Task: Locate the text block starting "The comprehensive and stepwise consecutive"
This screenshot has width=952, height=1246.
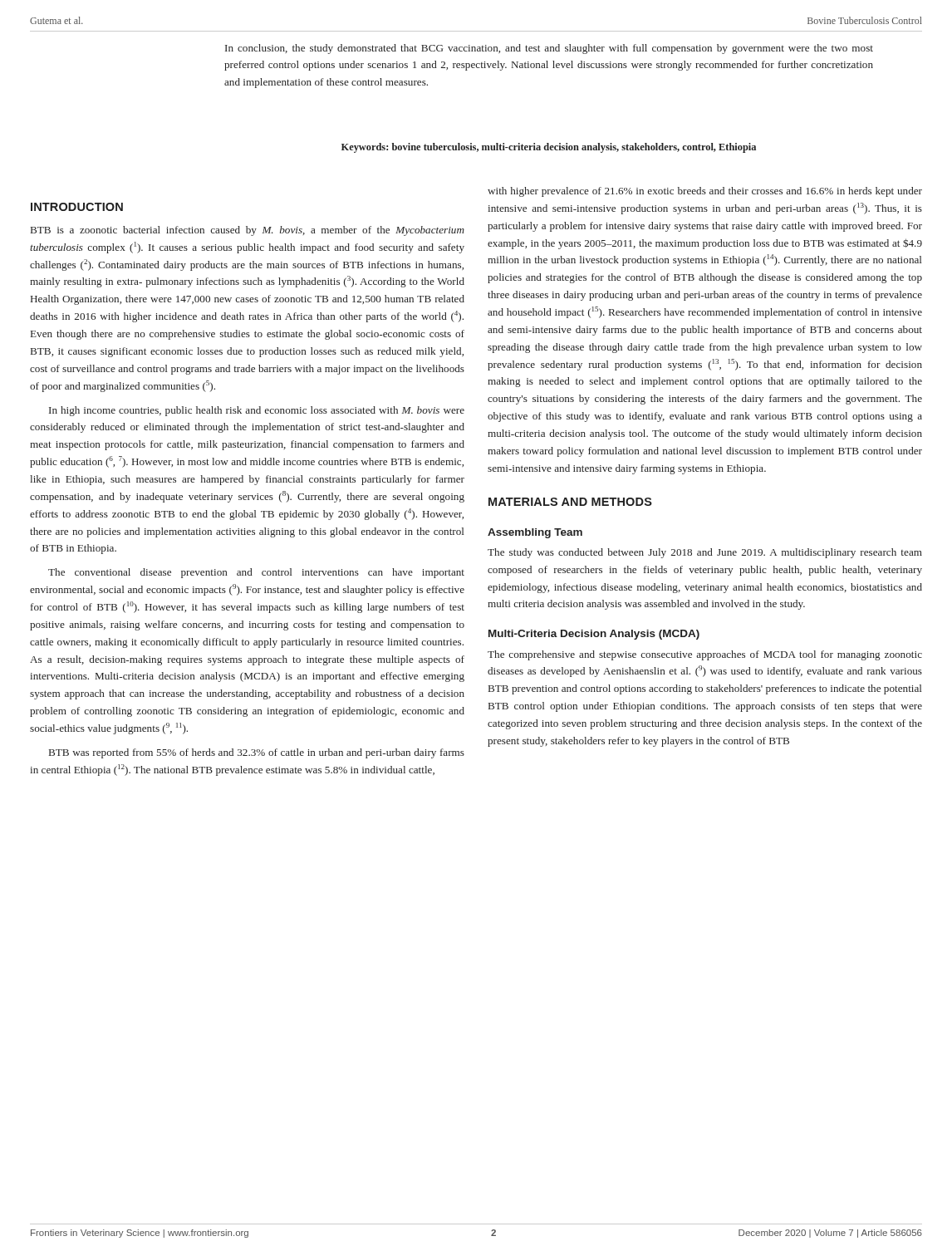Action: (705, 698)
